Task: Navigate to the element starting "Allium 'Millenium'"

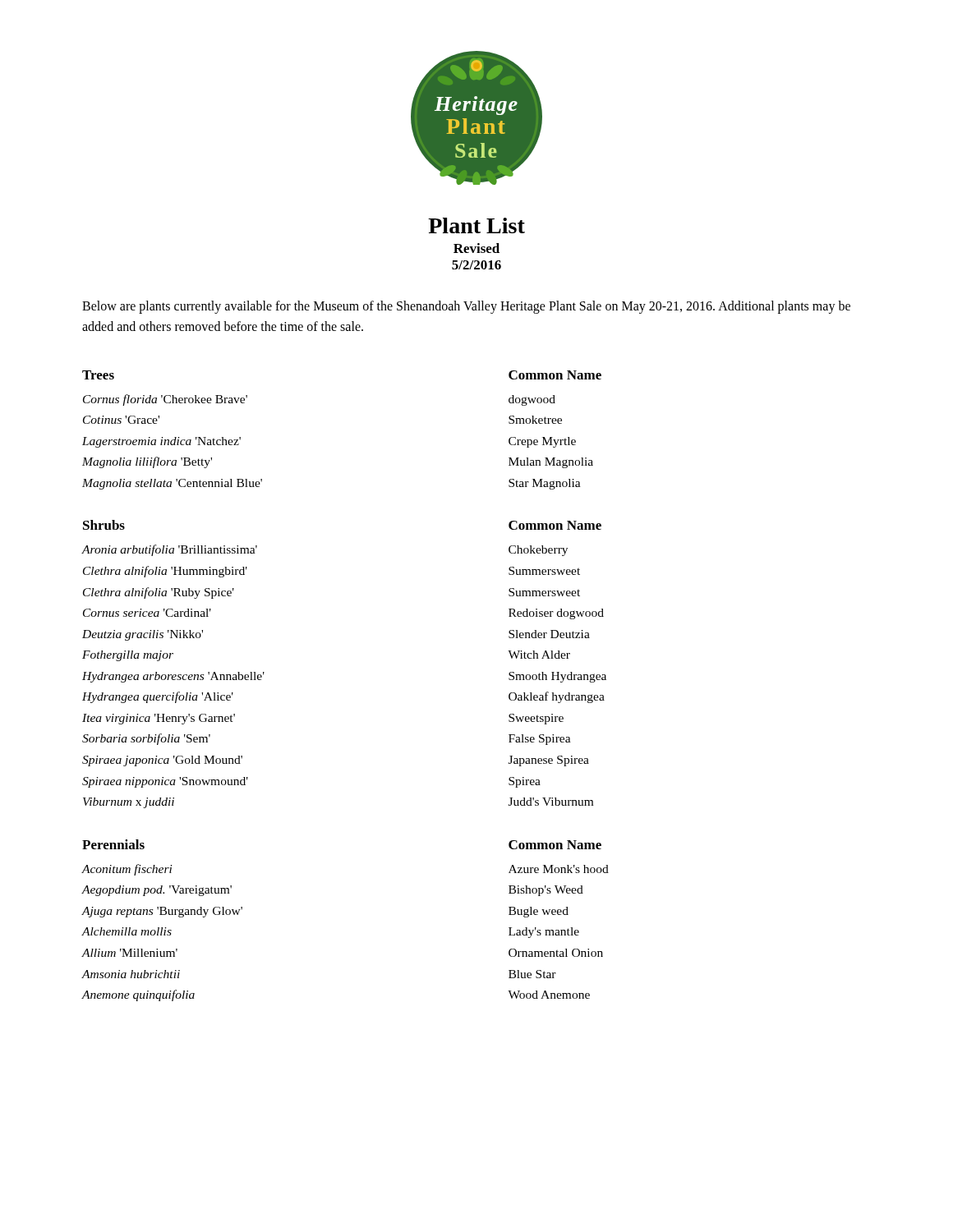Action: (x=130, y=952)
